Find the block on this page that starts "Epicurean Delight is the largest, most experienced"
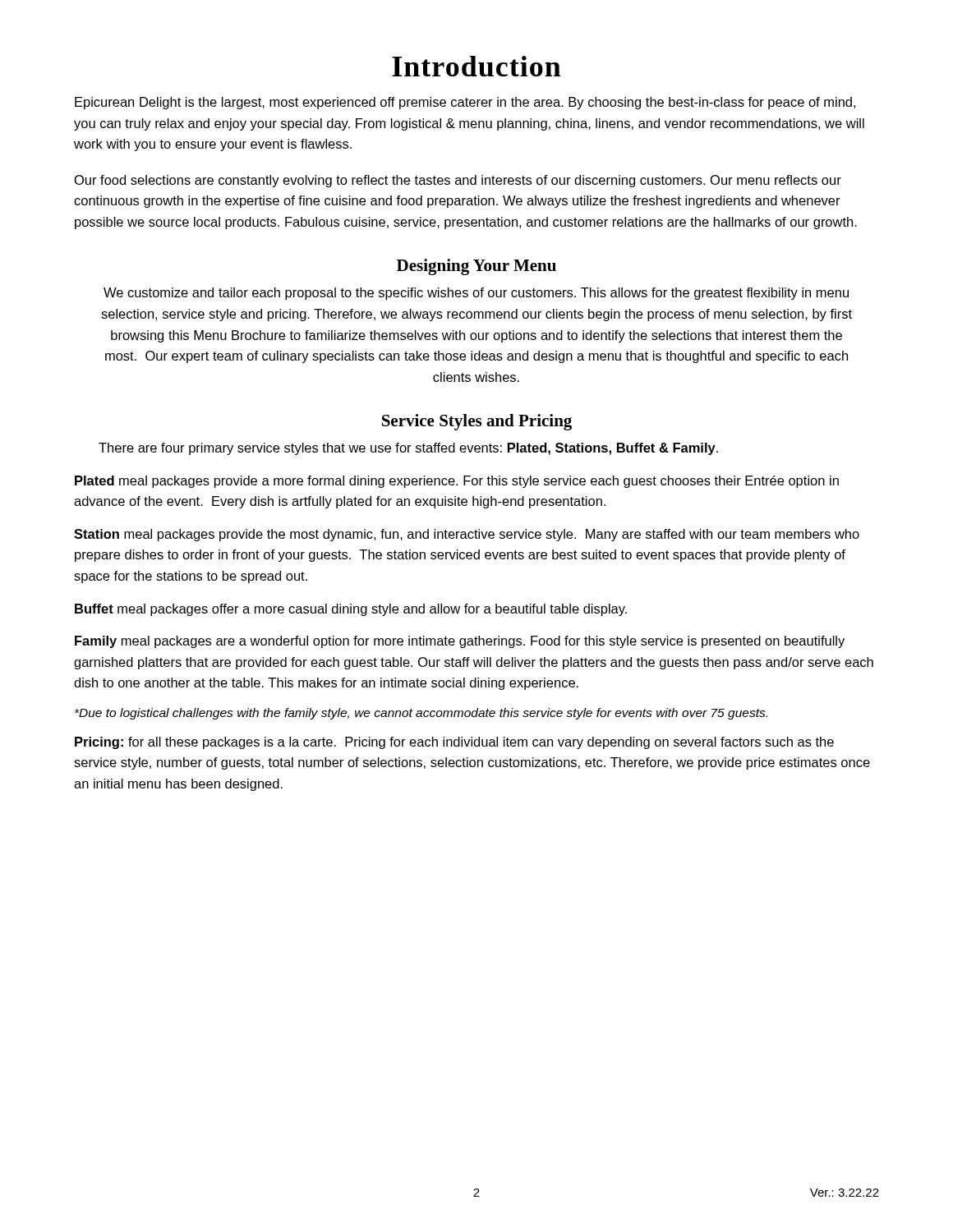 469,123
